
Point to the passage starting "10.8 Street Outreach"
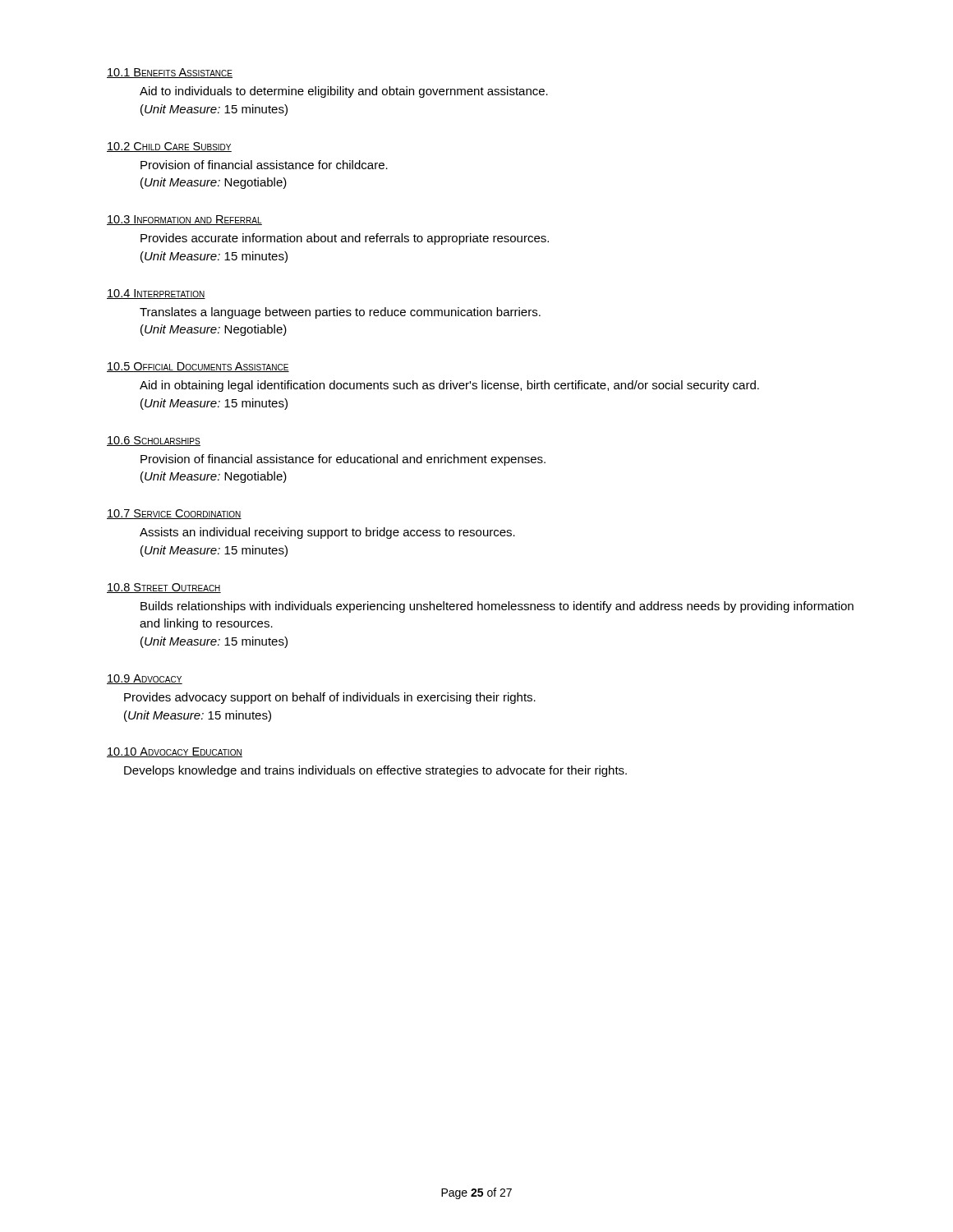tap(164, 587)
